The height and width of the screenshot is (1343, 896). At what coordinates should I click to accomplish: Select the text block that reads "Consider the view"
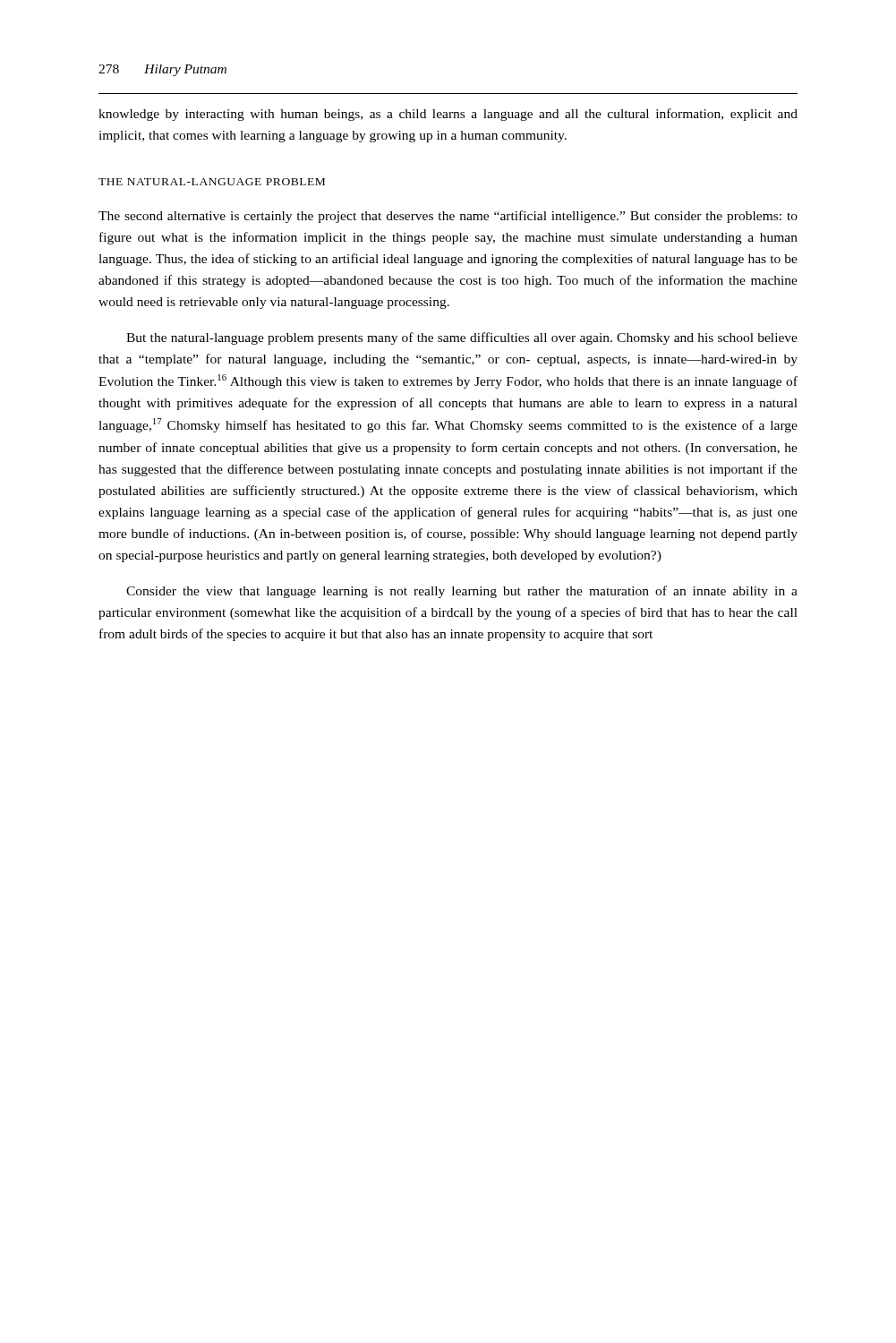(x=448, y=612)
